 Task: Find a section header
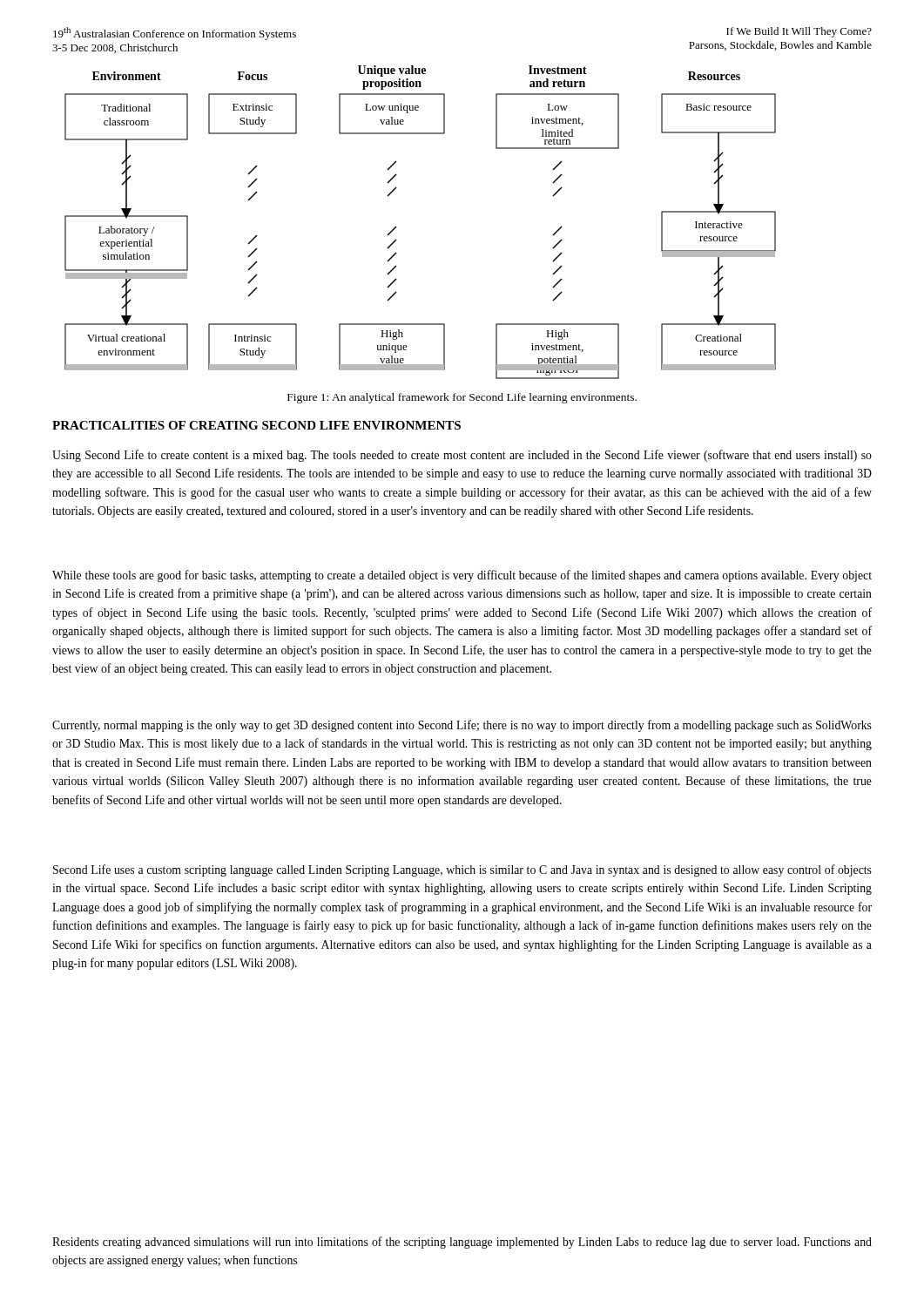[257, 425]
